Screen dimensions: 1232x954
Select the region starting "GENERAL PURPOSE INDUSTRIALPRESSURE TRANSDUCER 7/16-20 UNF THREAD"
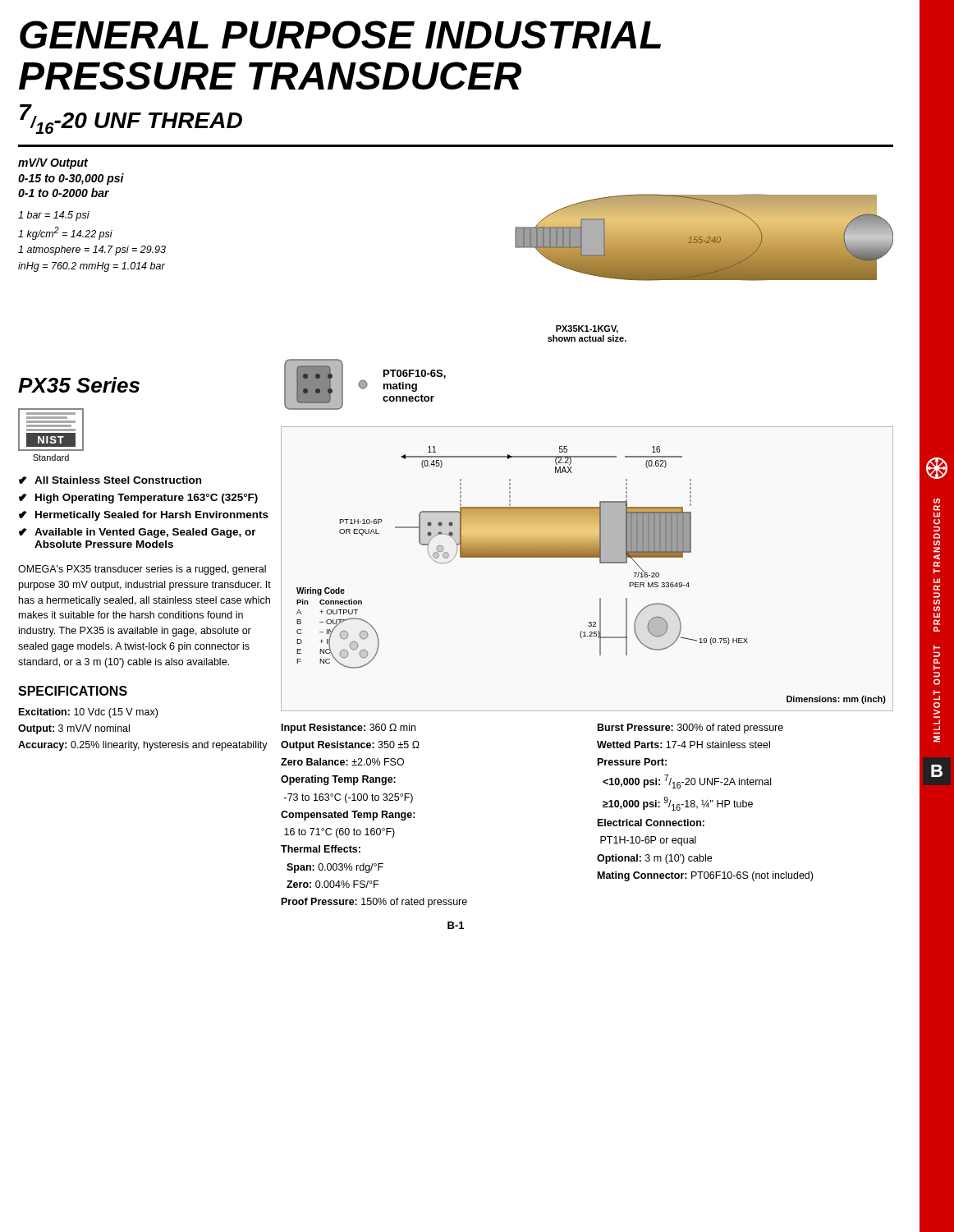pyautogui.click(x=456, y=76)
